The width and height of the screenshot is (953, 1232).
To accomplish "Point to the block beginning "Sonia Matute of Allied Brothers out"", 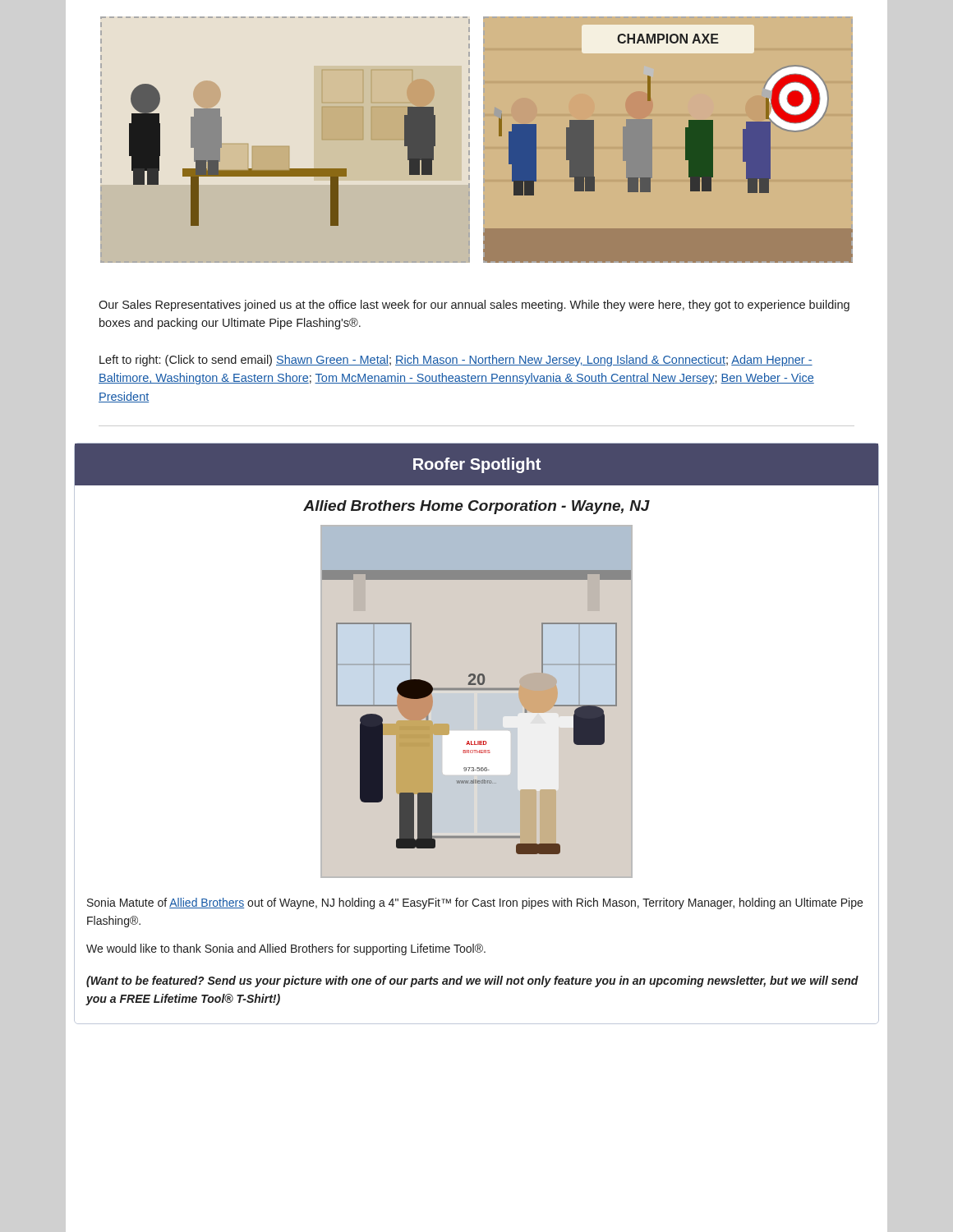I will [475, 912].
